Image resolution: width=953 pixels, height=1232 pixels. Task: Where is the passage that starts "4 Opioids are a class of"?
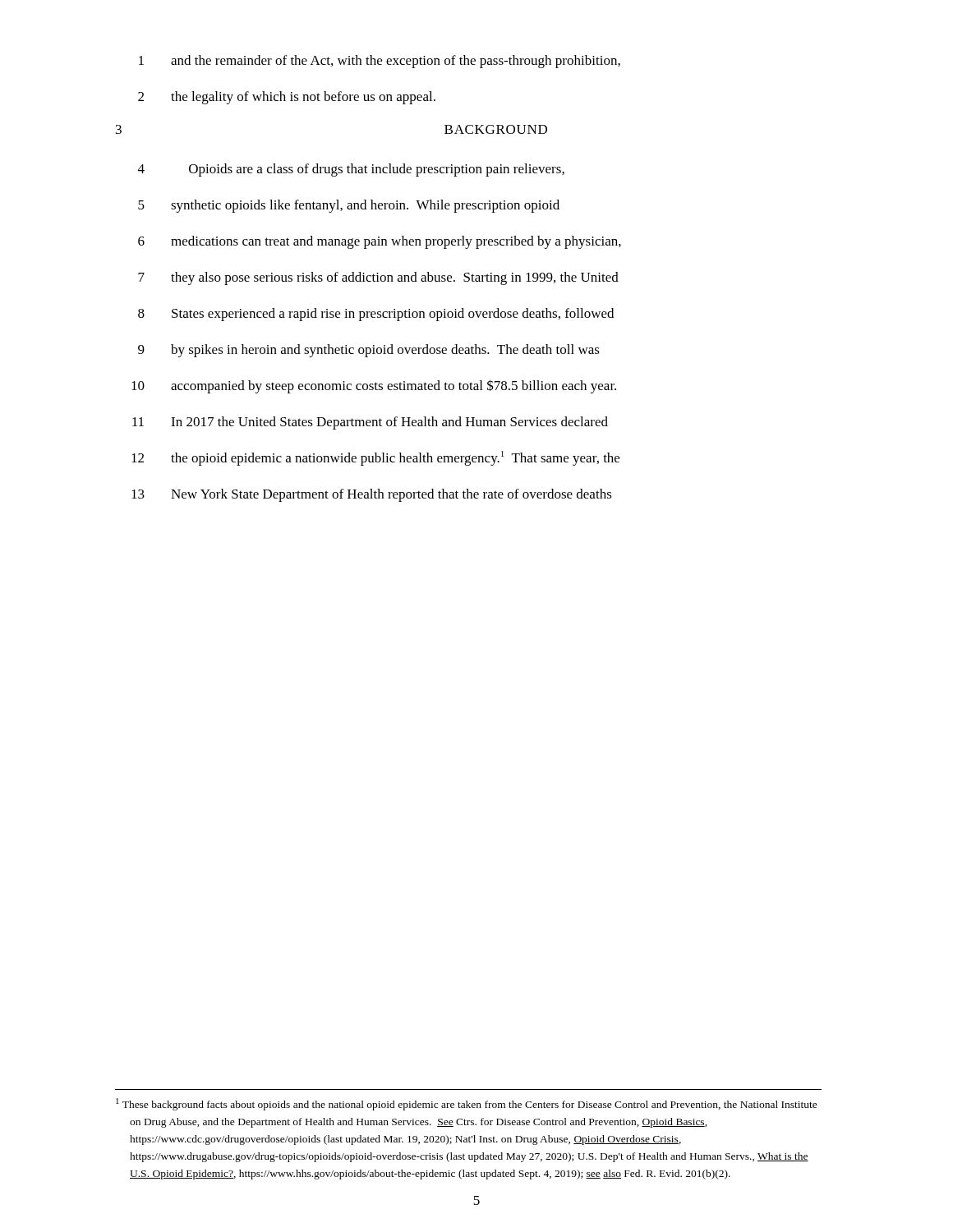(468, 169)
